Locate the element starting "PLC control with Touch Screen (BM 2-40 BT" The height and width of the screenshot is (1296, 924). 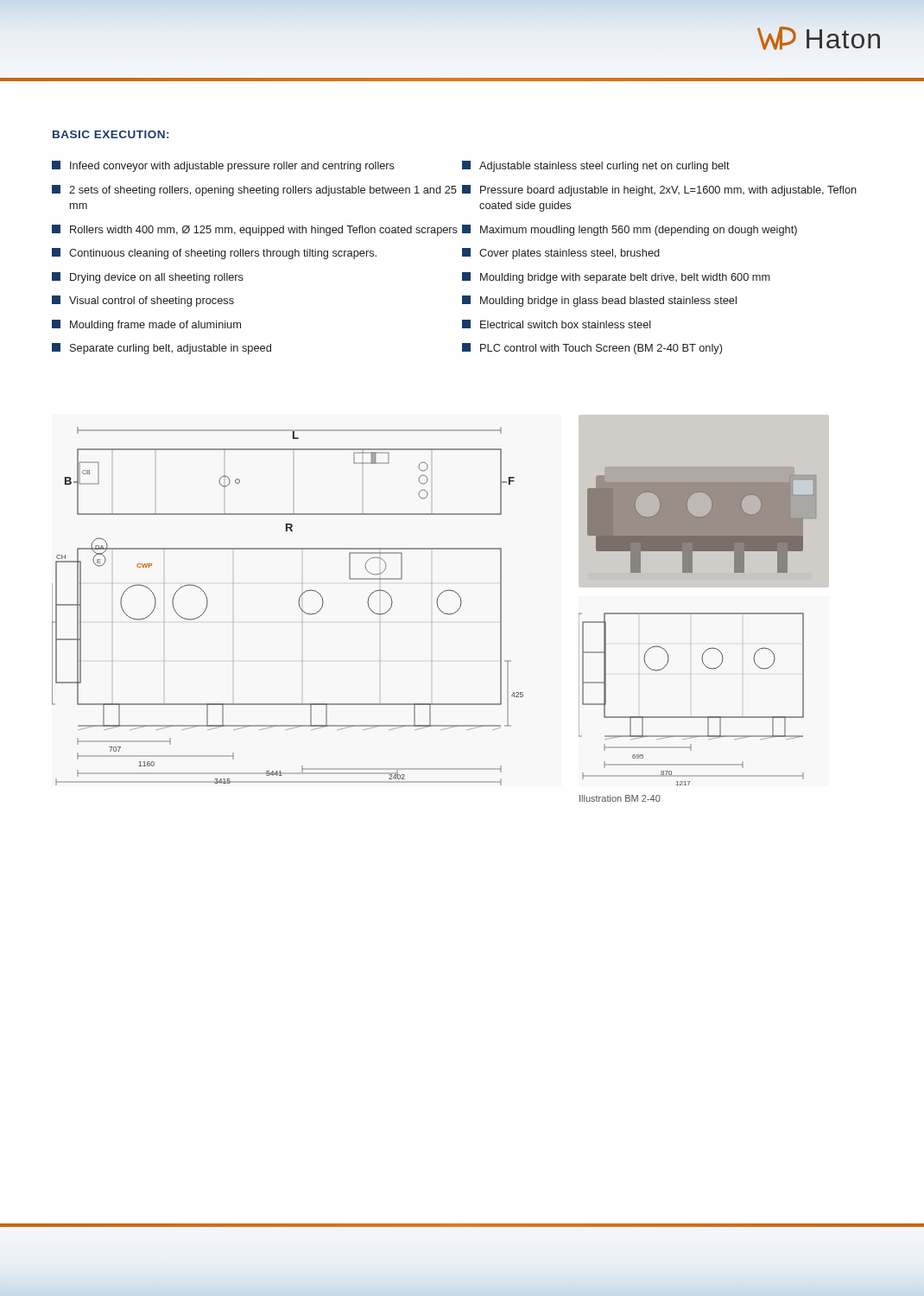592,349
